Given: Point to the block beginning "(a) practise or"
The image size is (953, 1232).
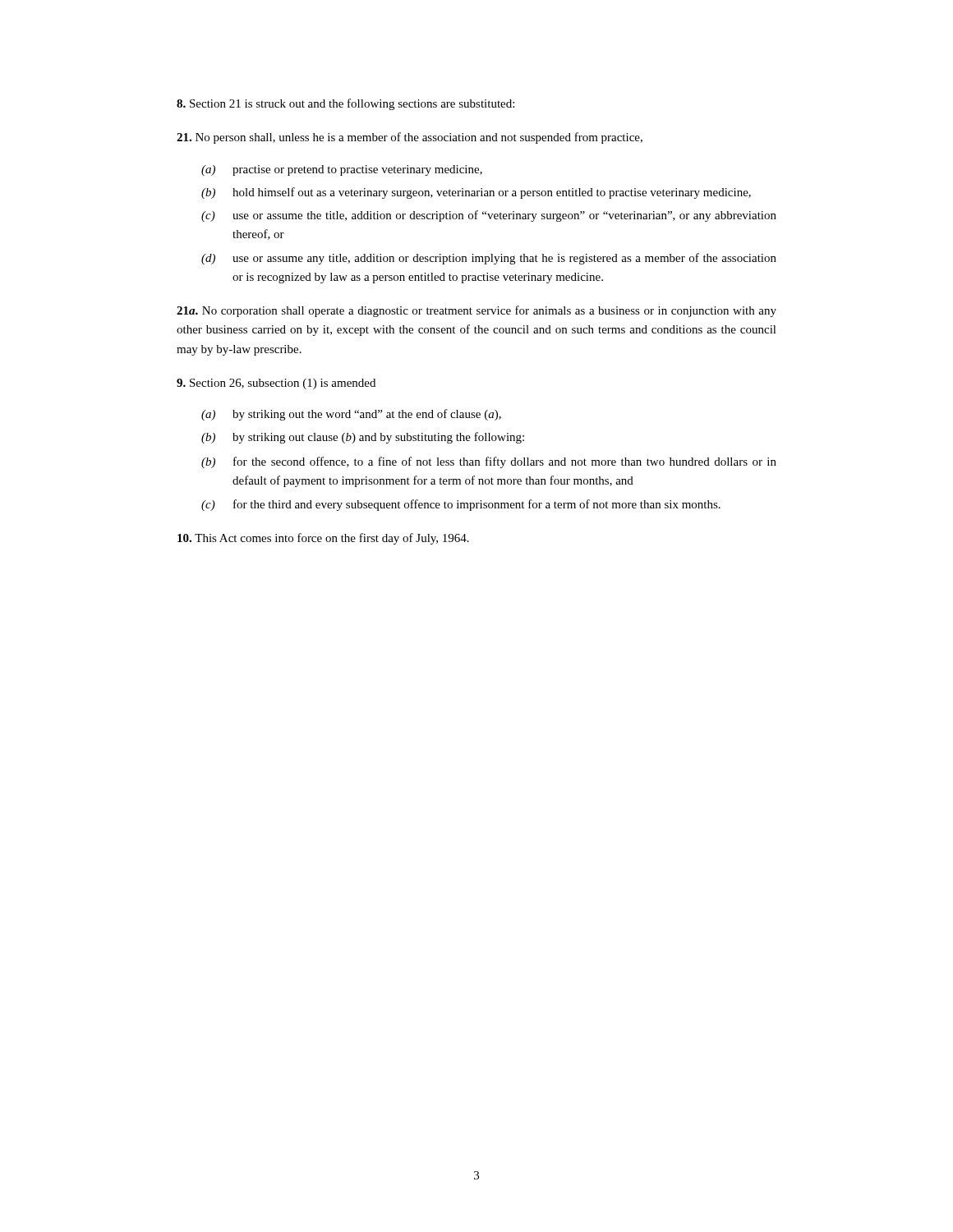Looking at the screenshot, I should pos(489,169).
